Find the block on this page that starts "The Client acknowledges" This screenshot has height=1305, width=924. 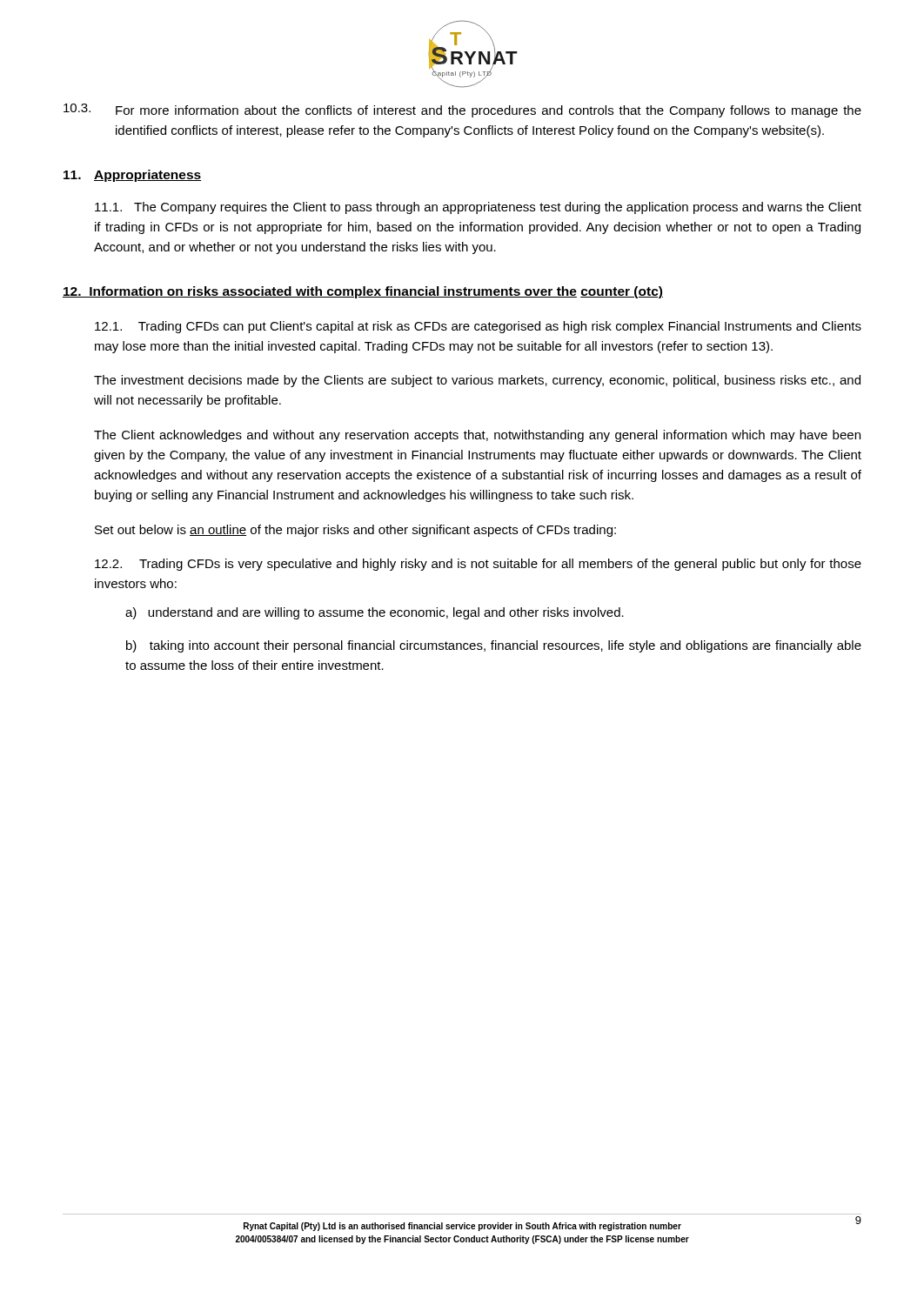pyautogui.click(x=478, y=464)
